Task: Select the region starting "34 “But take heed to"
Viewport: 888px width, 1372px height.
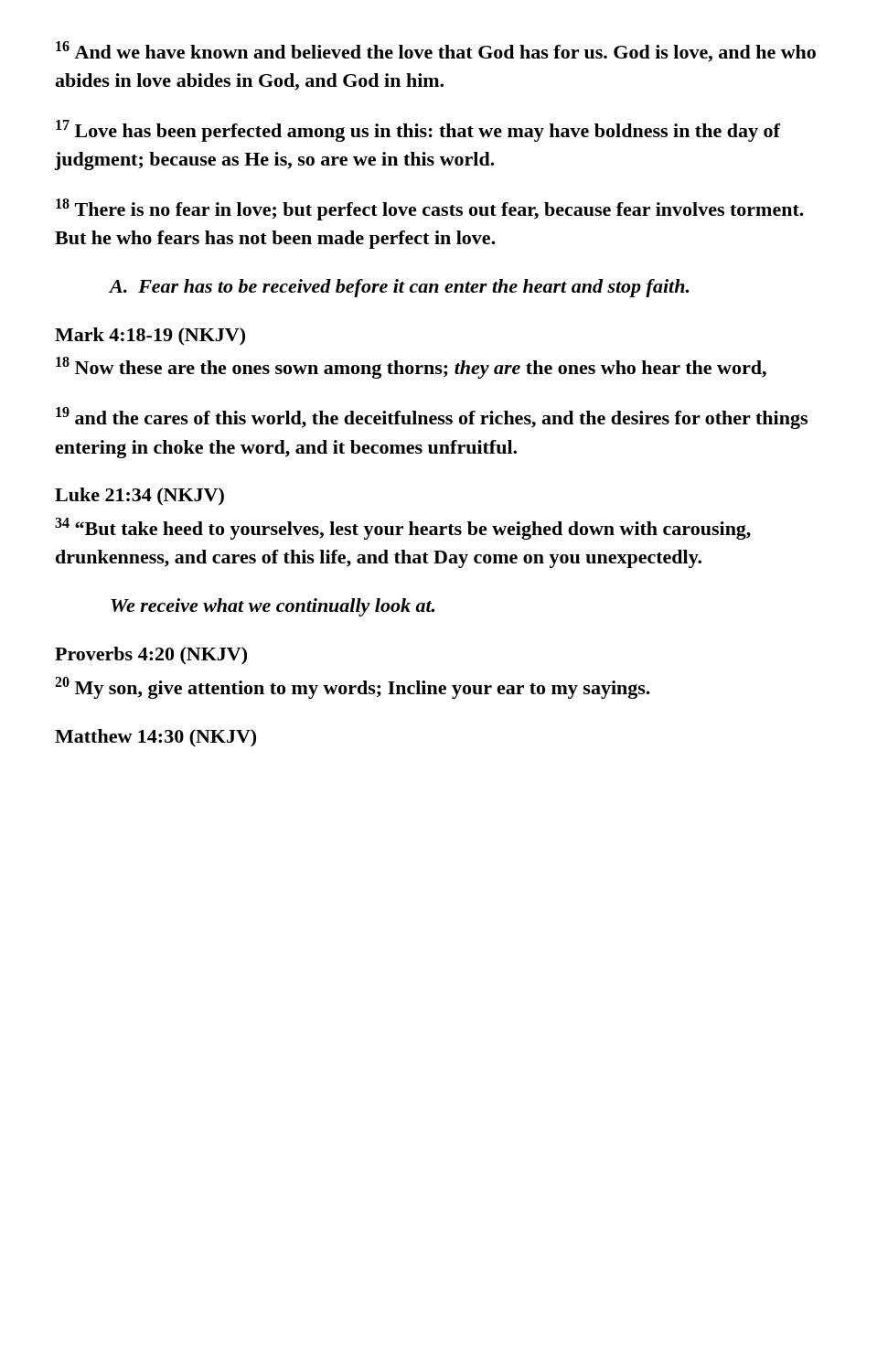Action: tap(403, 542)
